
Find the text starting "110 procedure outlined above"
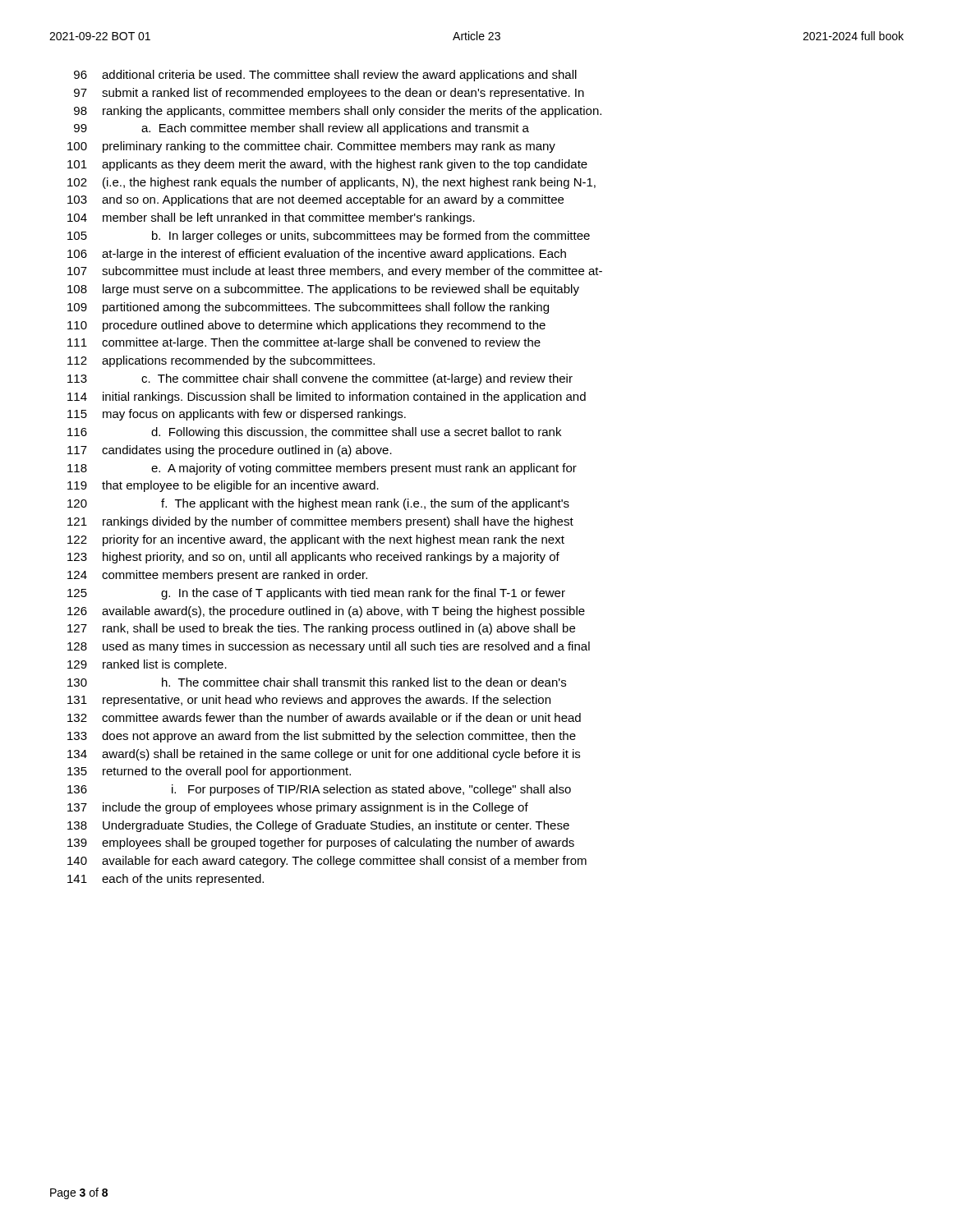(476, 325)
